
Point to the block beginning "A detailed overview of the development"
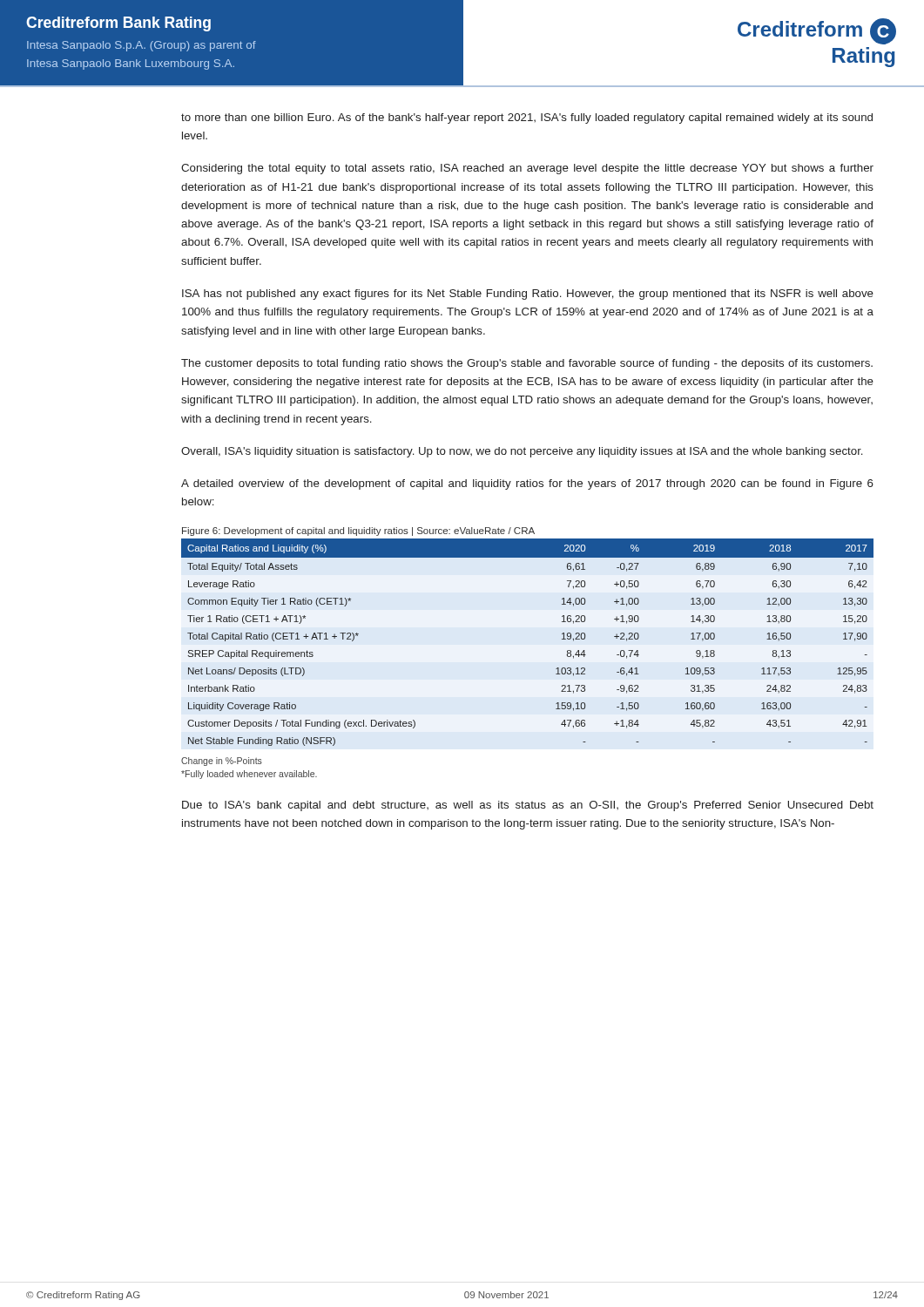point(527,492)
